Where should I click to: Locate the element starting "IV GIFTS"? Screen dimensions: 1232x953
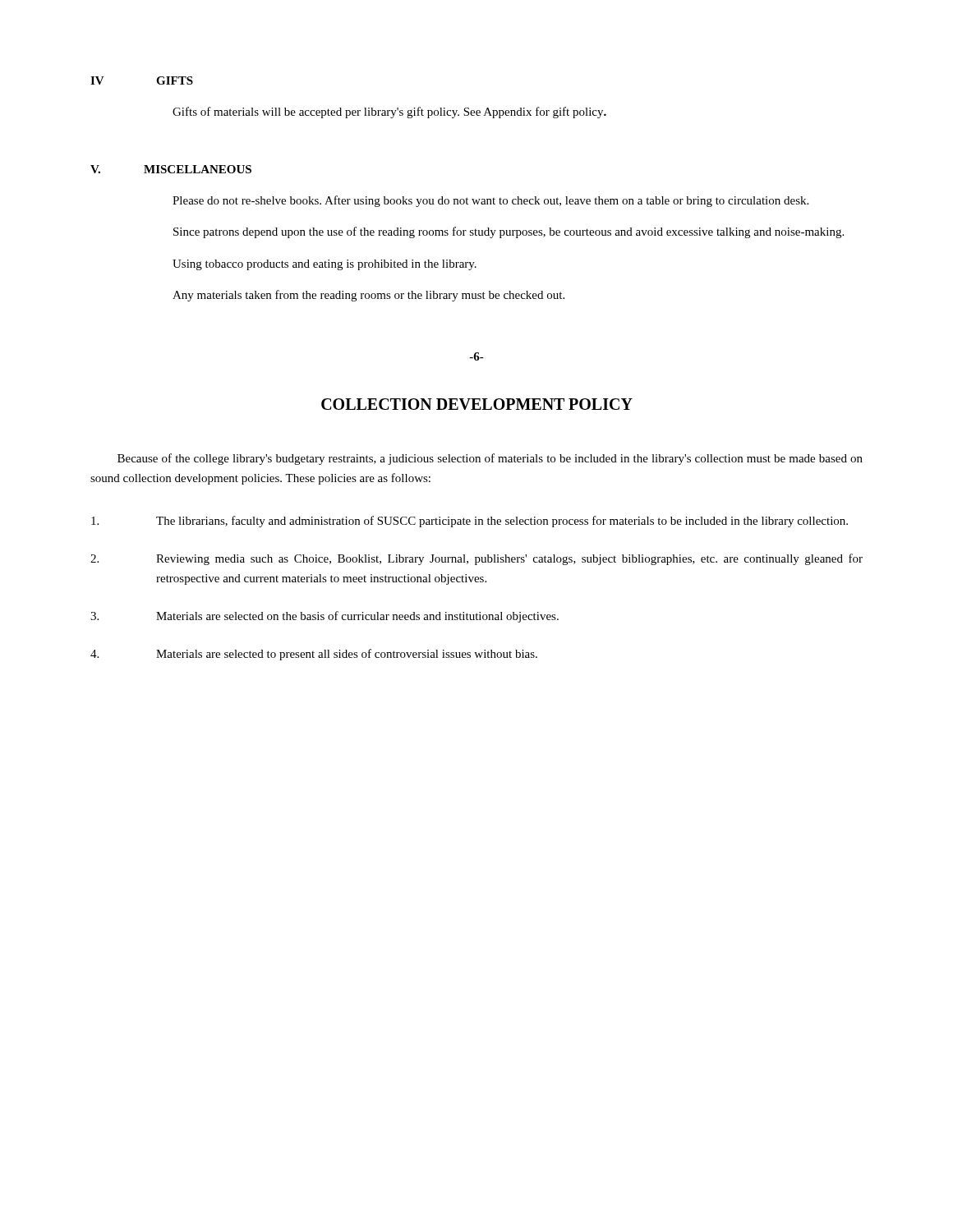[97, 80]
